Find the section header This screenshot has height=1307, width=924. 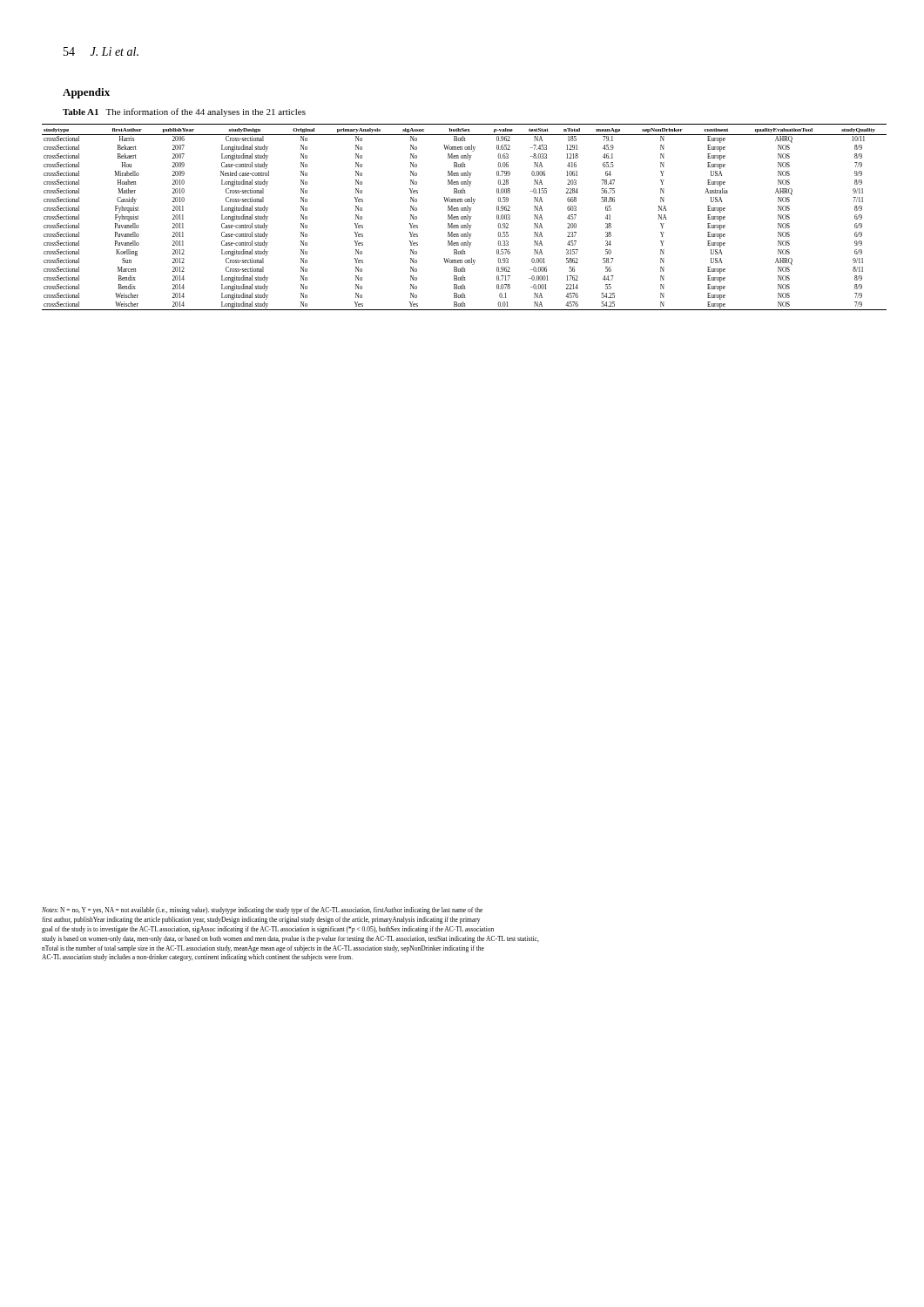point(86,92)
